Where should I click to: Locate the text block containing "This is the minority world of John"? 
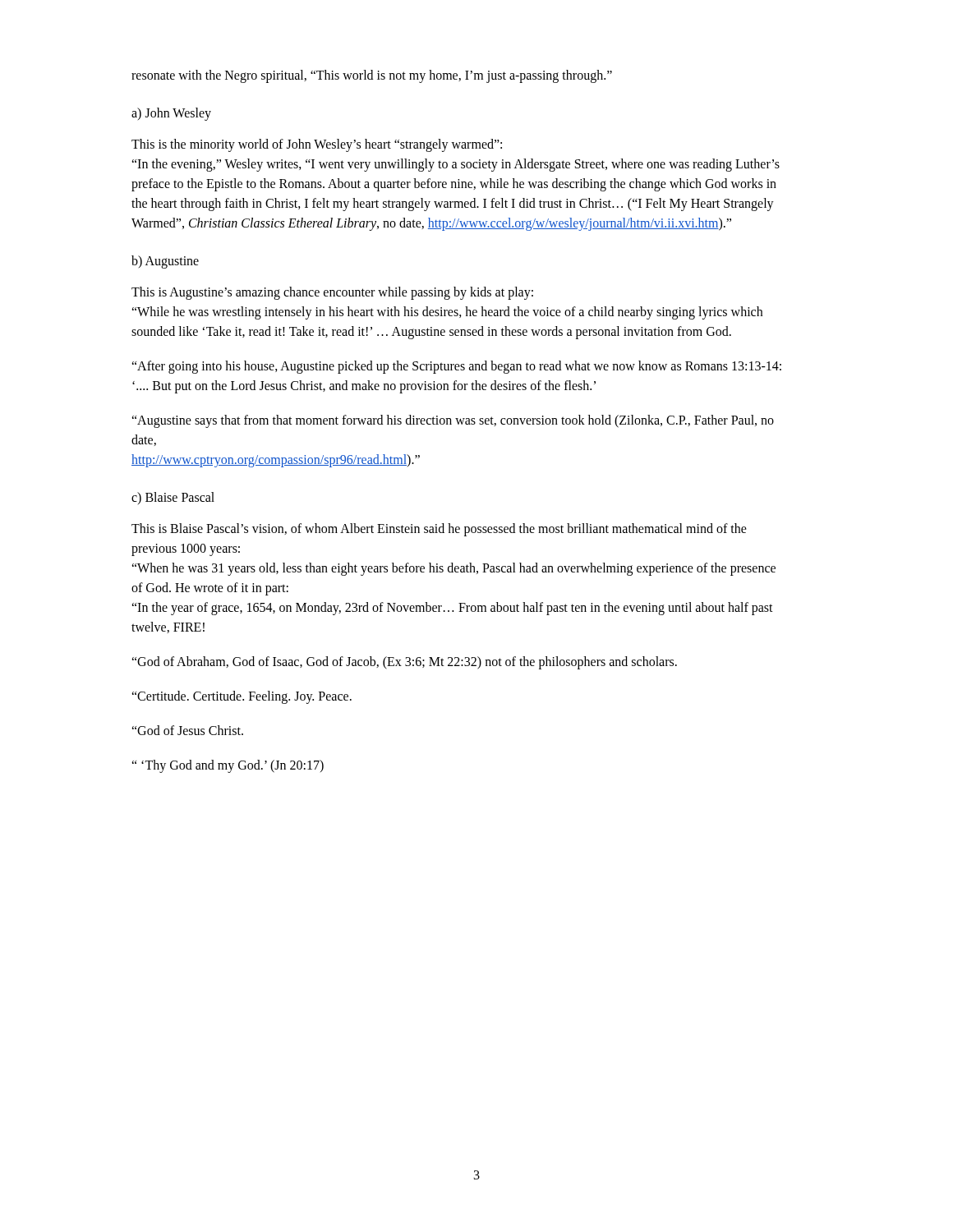point(456,184)
